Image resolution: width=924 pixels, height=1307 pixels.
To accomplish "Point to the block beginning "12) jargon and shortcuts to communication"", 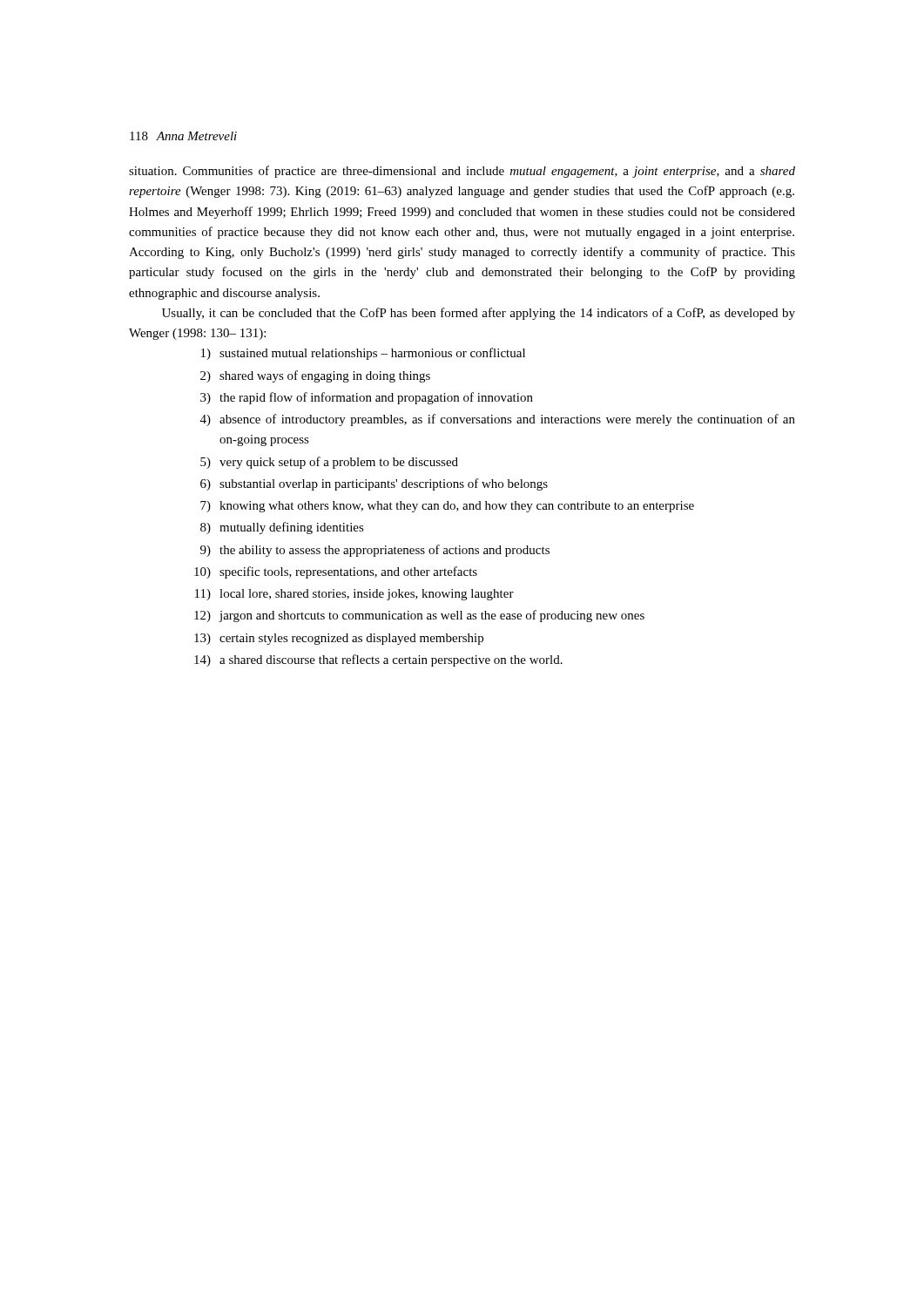I will [x=488, y=616].
